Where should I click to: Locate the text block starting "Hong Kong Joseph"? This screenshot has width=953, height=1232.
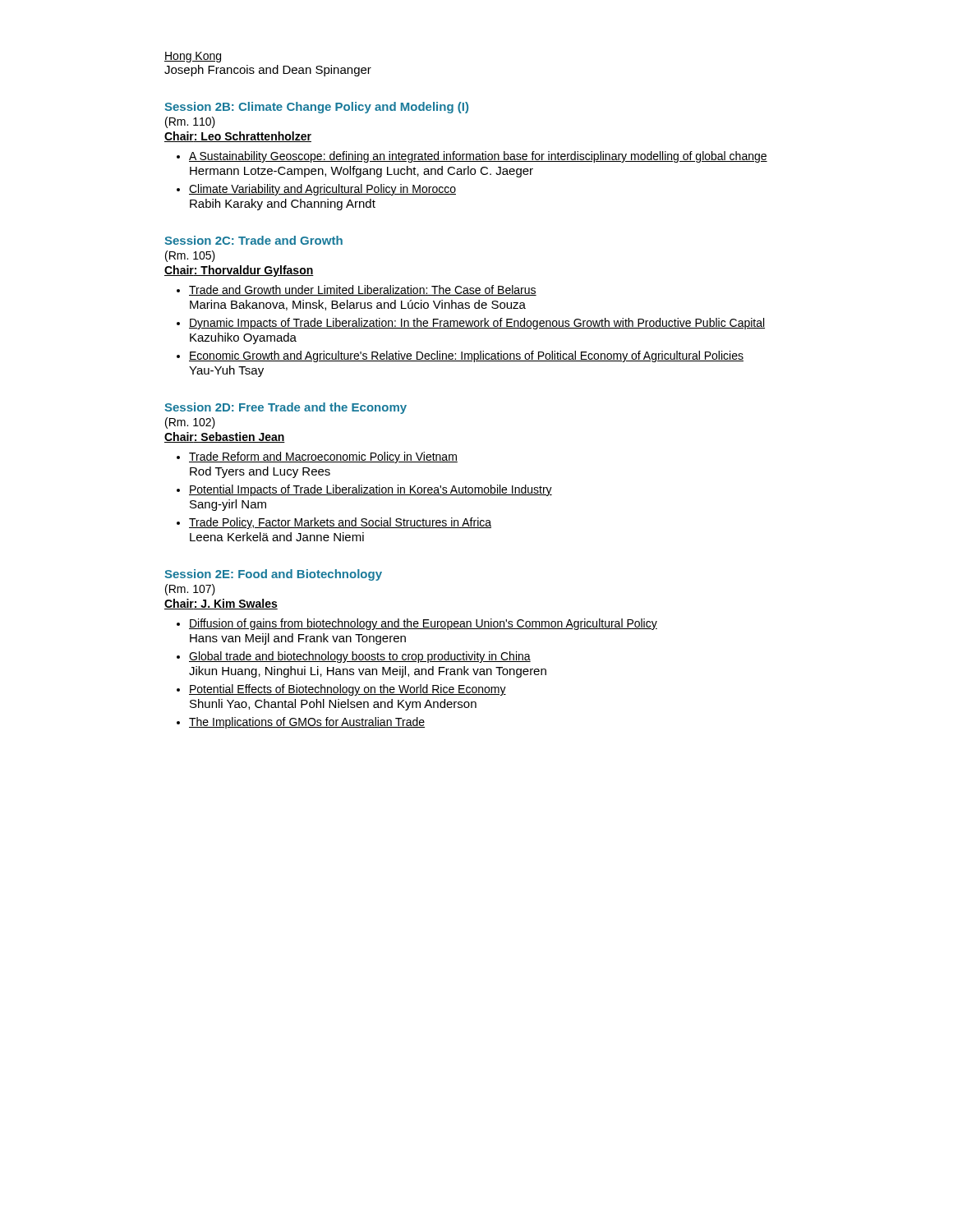click(193, 57)
